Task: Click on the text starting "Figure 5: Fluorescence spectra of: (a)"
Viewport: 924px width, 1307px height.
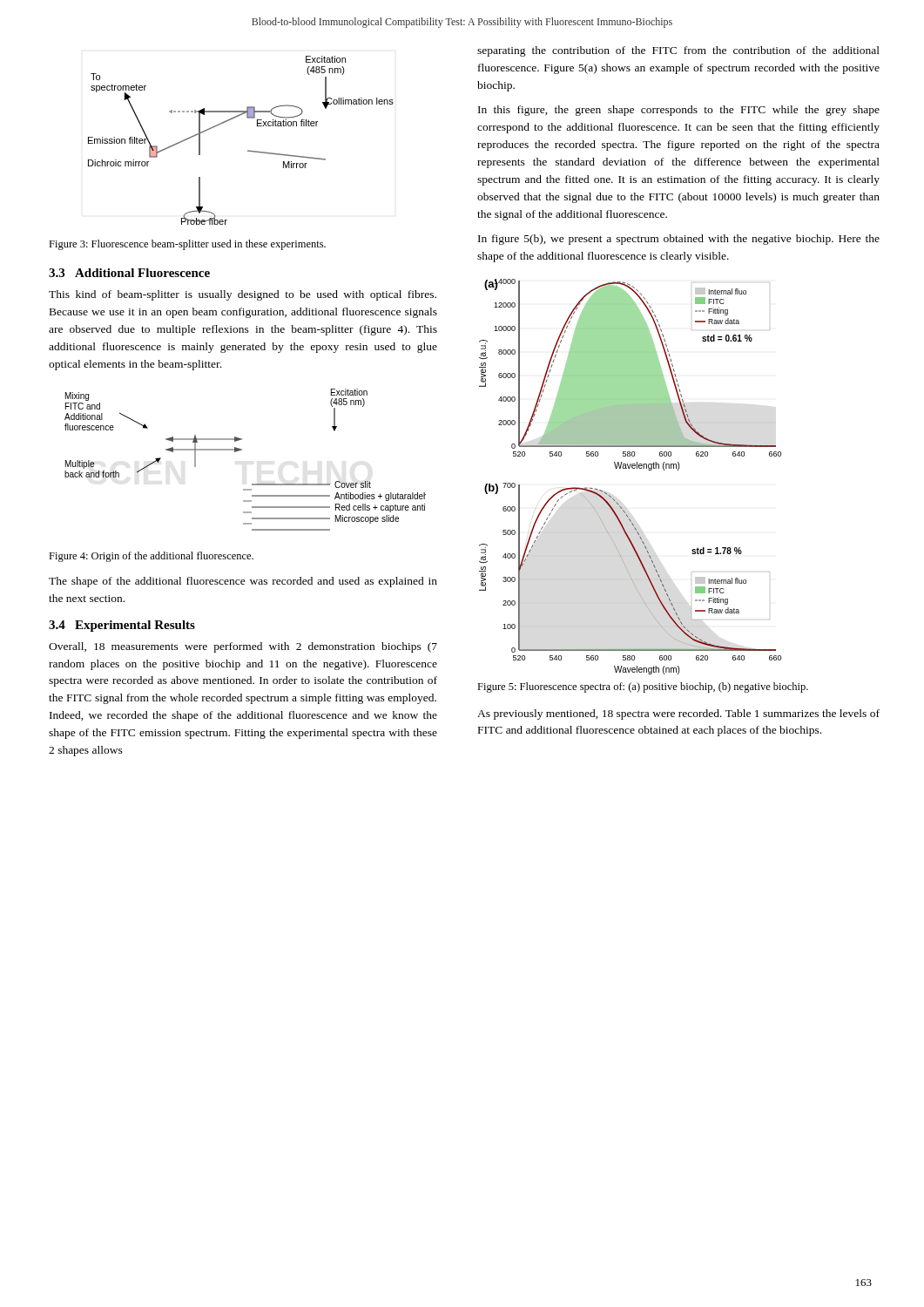Action: coord(643,686)
